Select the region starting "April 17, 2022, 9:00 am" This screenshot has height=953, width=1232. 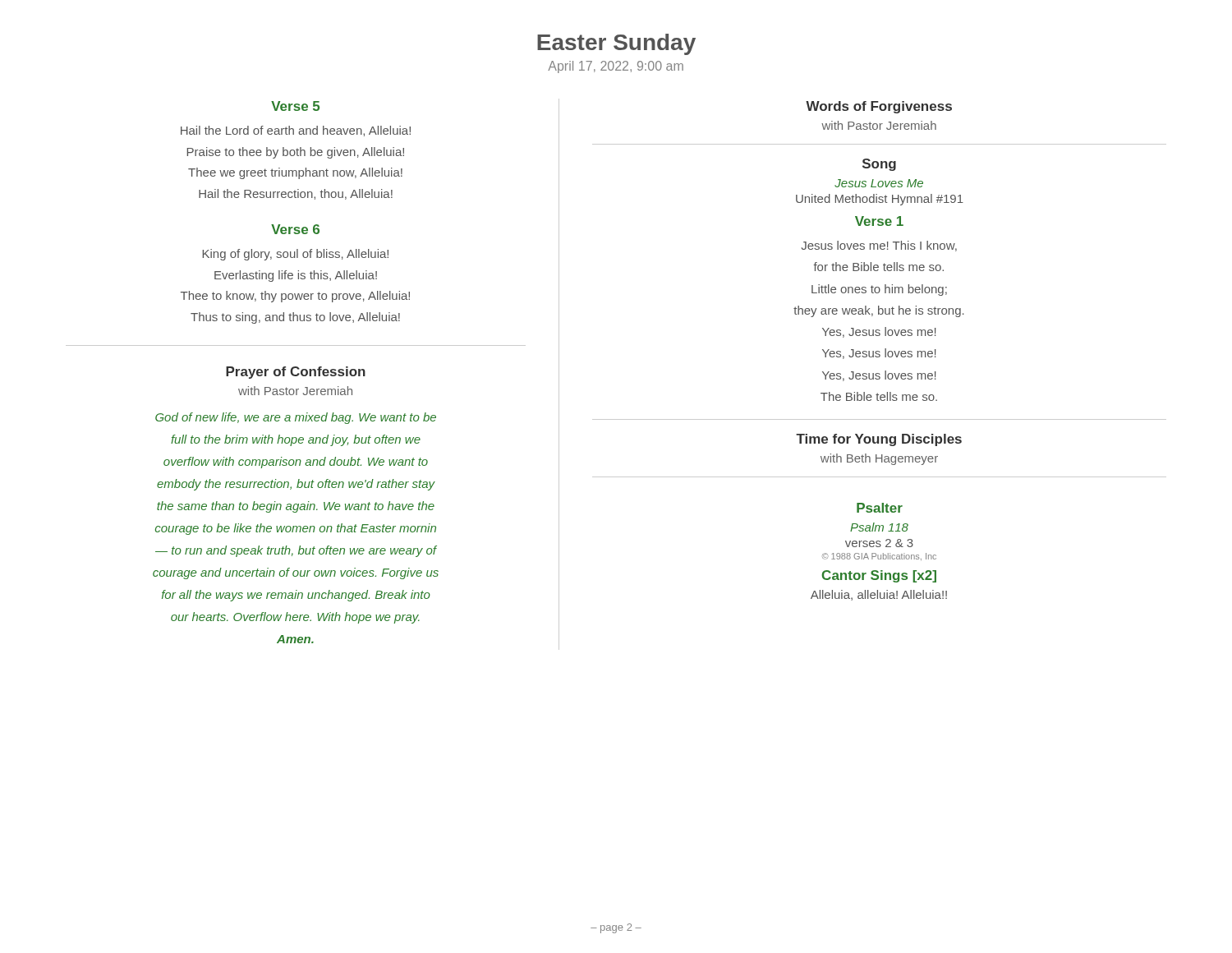(616, 66)
